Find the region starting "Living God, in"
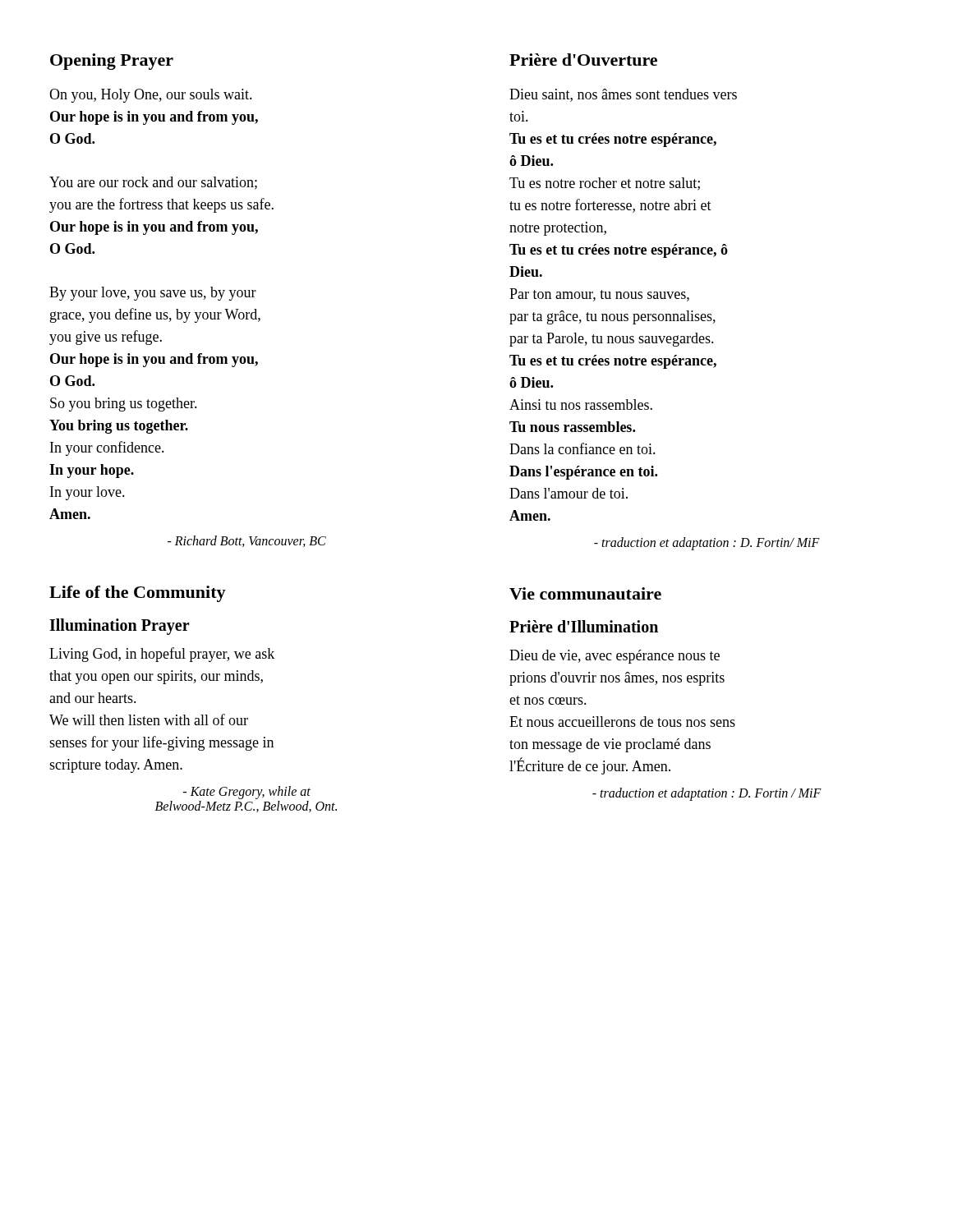Viewport: 953px width, 1232px height. pyautogui.click(x=162, y=709)
